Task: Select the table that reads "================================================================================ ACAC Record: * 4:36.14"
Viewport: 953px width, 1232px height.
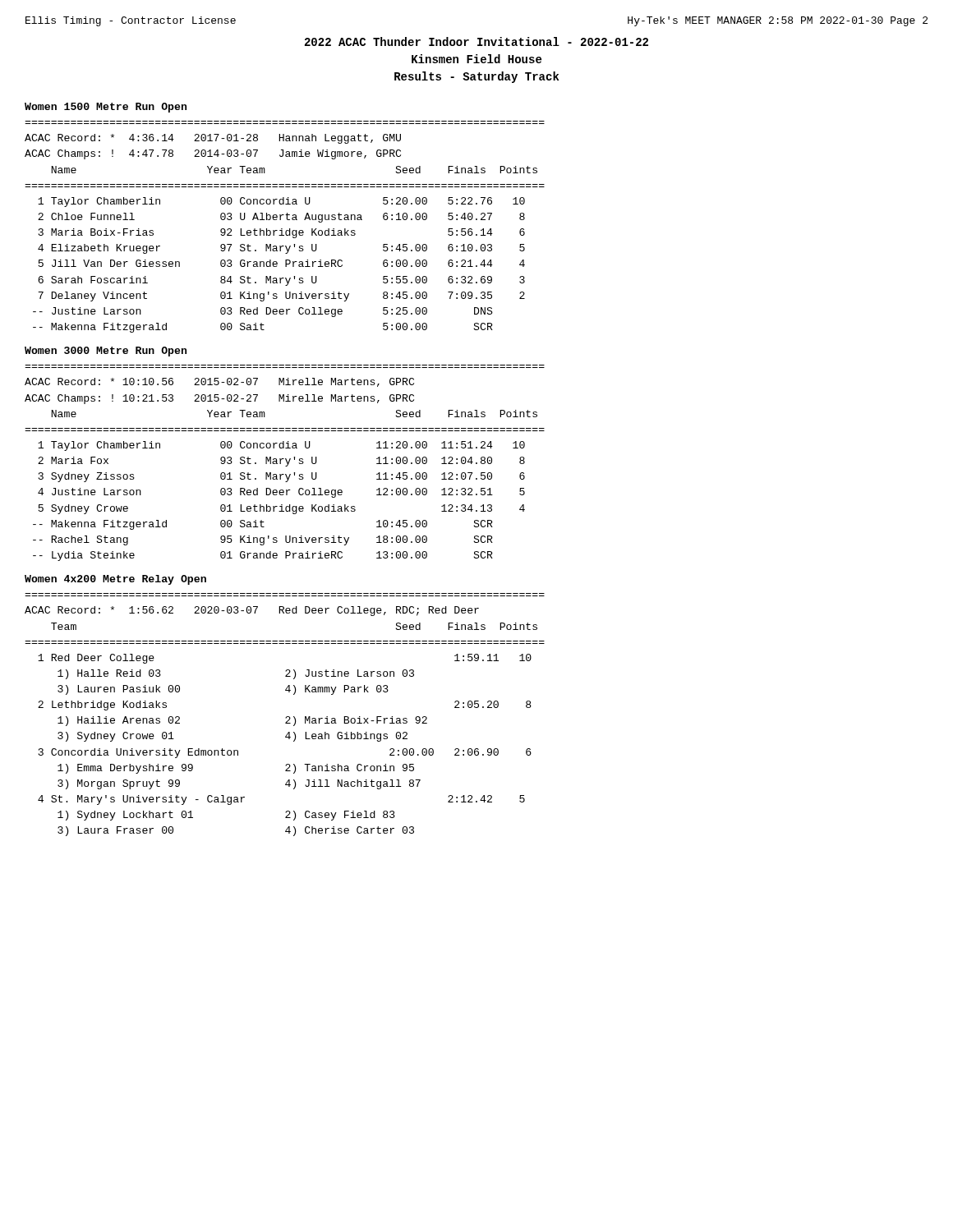Action: (476, 225)
